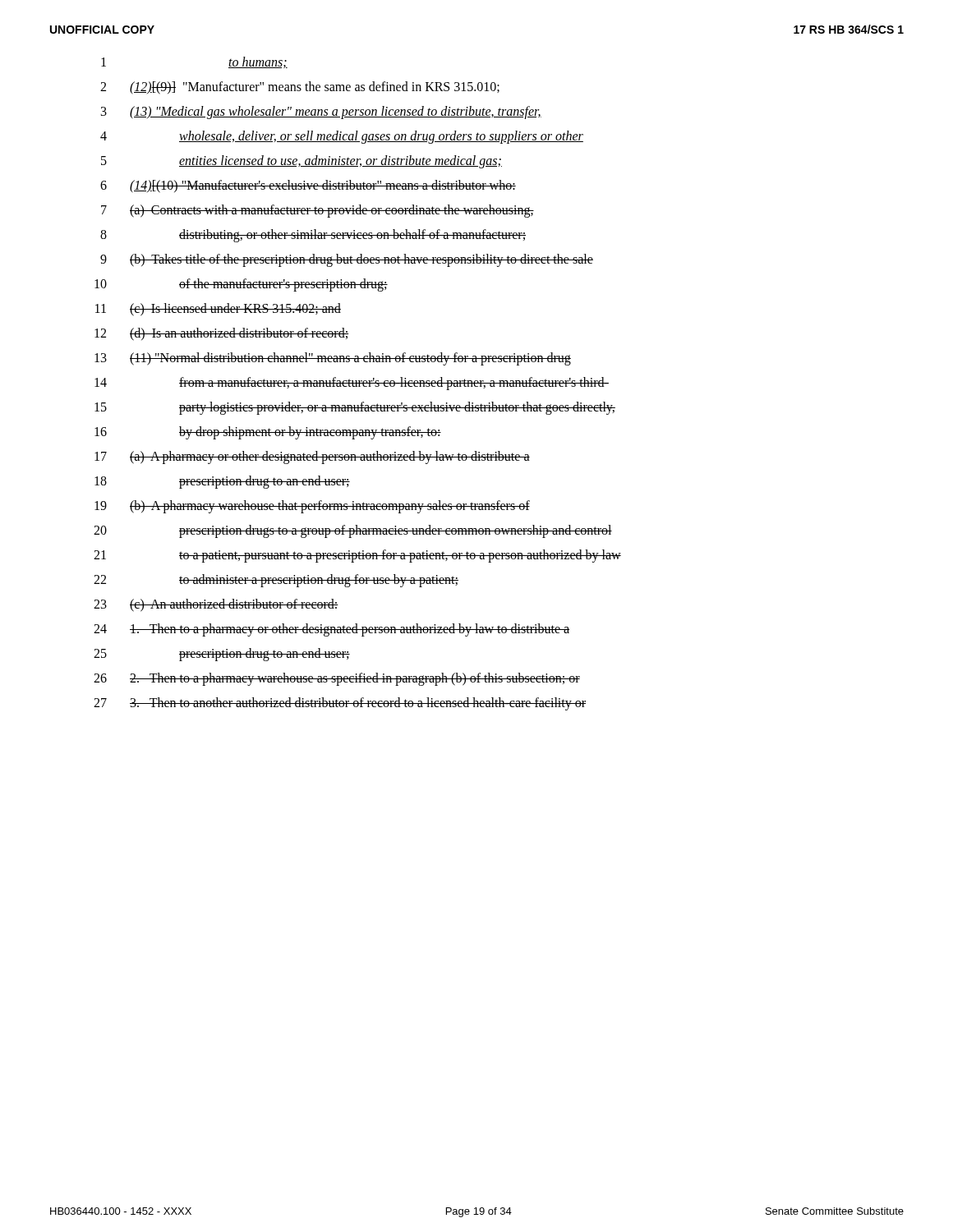Click on the text block starting "14 from a manufacturer, a manufacturer's"
The height and width of the screenshot is (1232, 953).
(468, 383)
